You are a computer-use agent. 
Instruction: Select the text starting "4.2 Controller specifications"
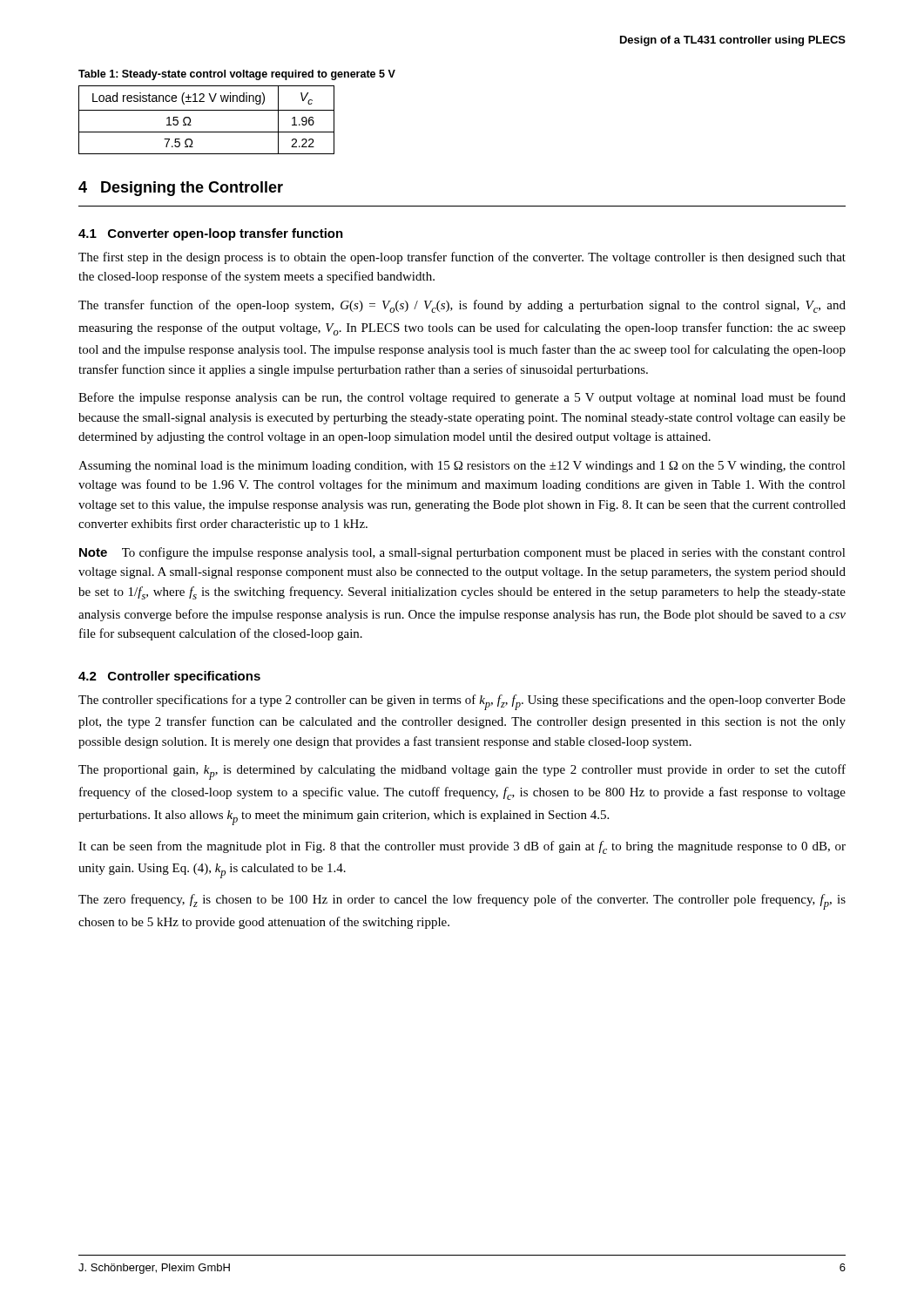coord(169,675)
